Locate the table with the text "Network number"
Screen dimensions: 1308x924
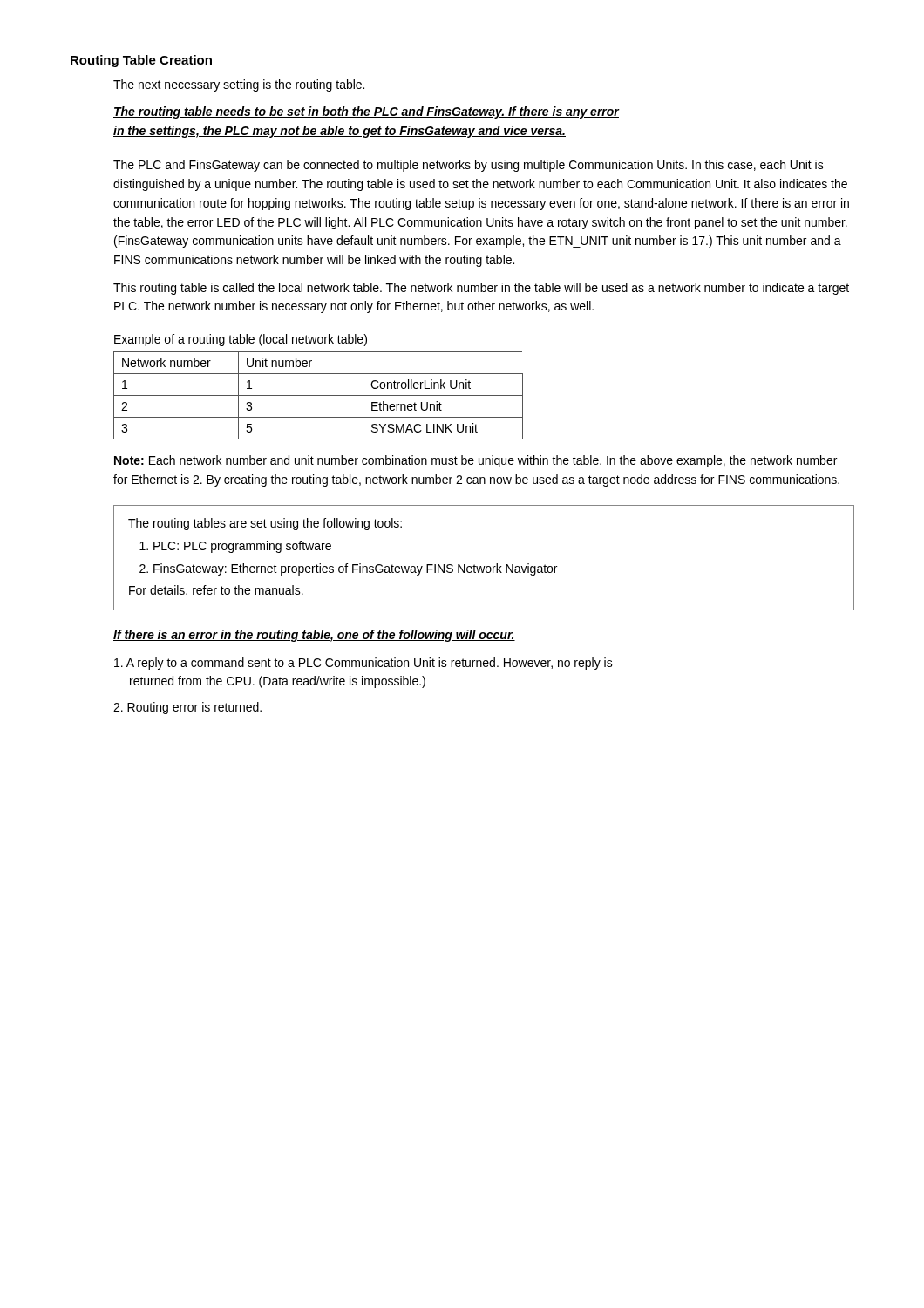(x=484, y=395)
